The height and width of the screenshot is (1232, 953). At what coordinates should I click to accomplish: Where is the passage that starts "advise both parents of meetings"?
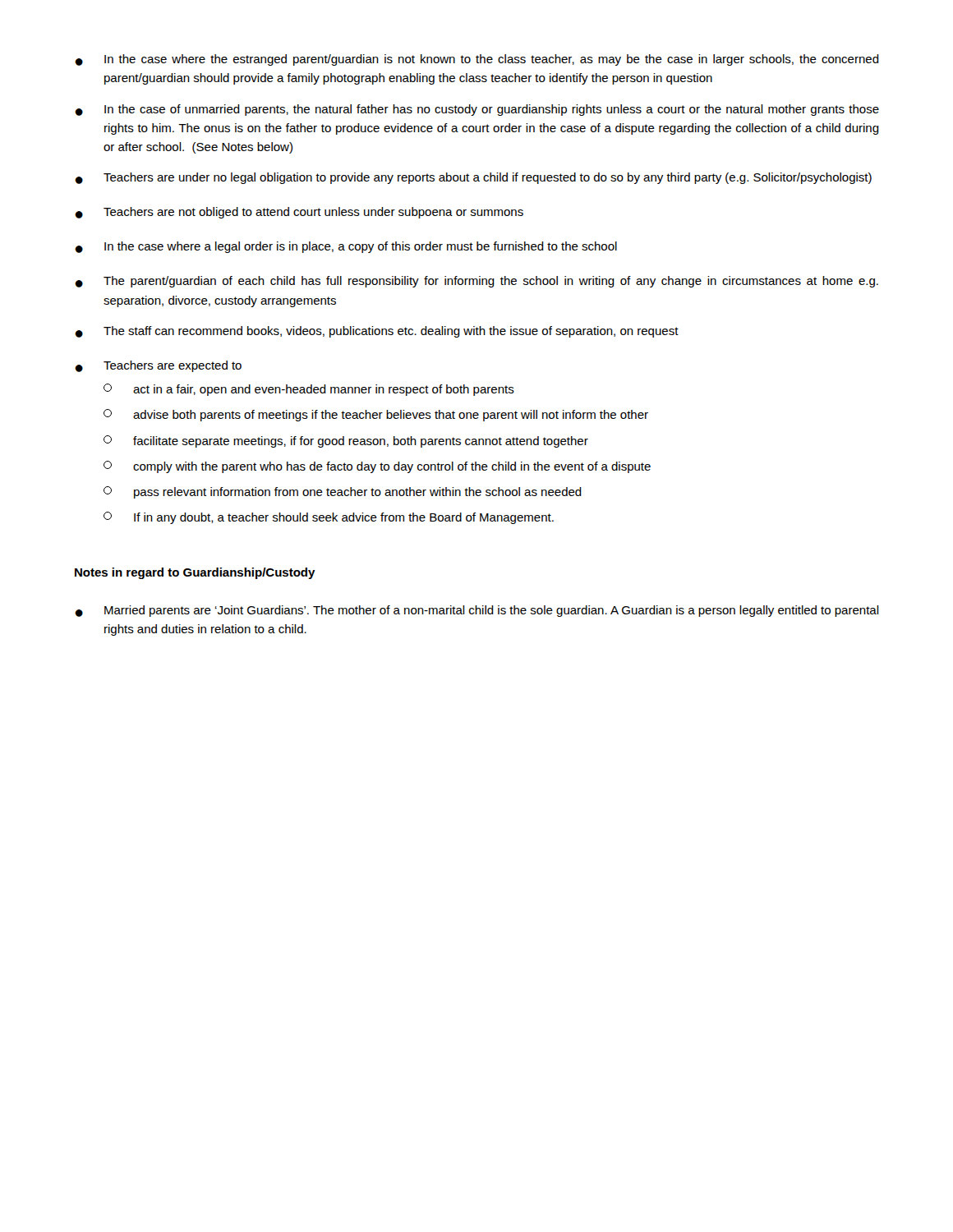coord(491,415)
